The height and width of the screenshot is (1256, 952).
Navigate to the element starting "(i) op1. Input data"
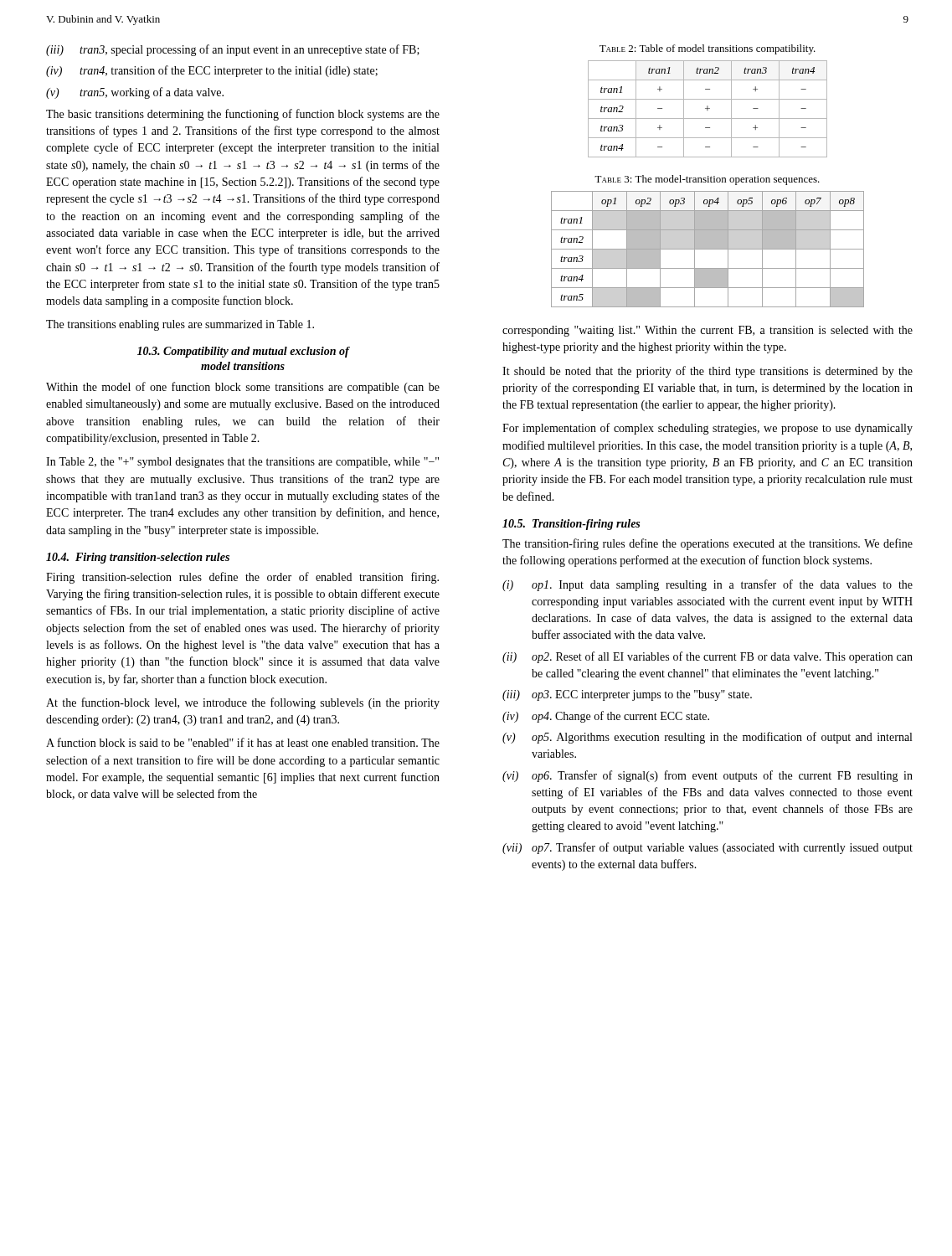[x=708, y=611]
